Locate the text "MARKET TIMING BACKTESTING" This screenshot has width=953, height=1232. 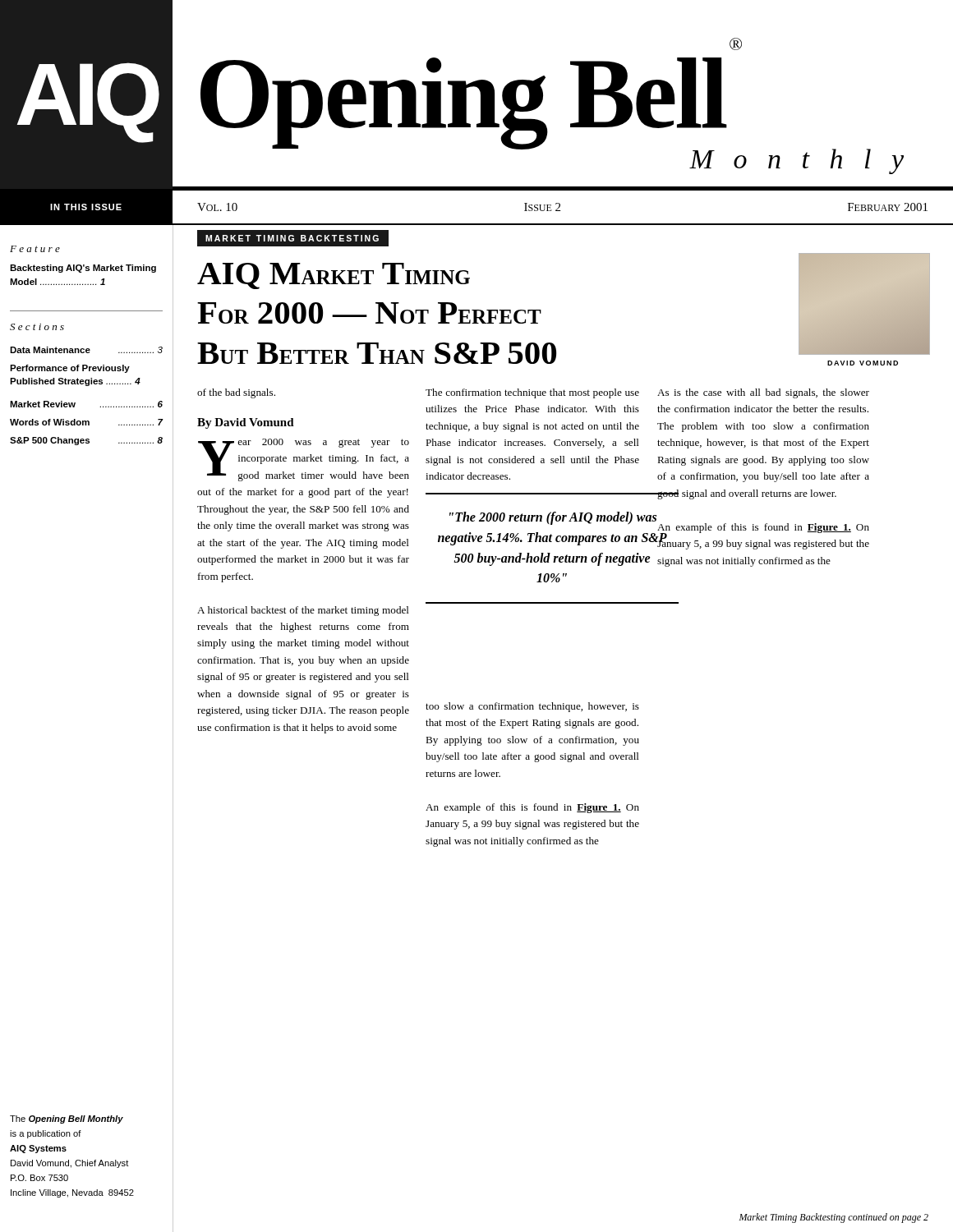tap(293, 238)
